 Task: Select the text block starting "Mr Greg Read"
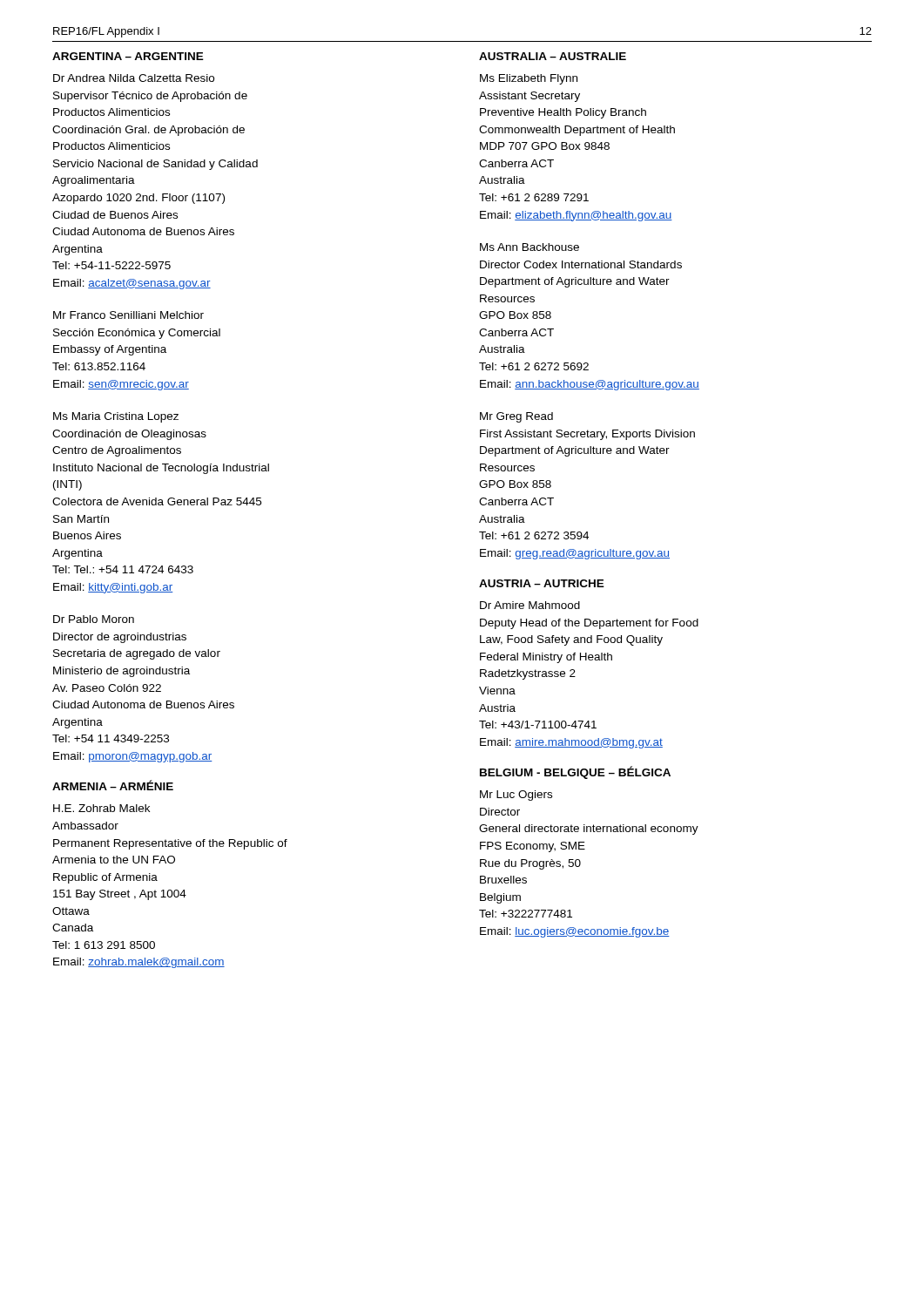[516, 417]
